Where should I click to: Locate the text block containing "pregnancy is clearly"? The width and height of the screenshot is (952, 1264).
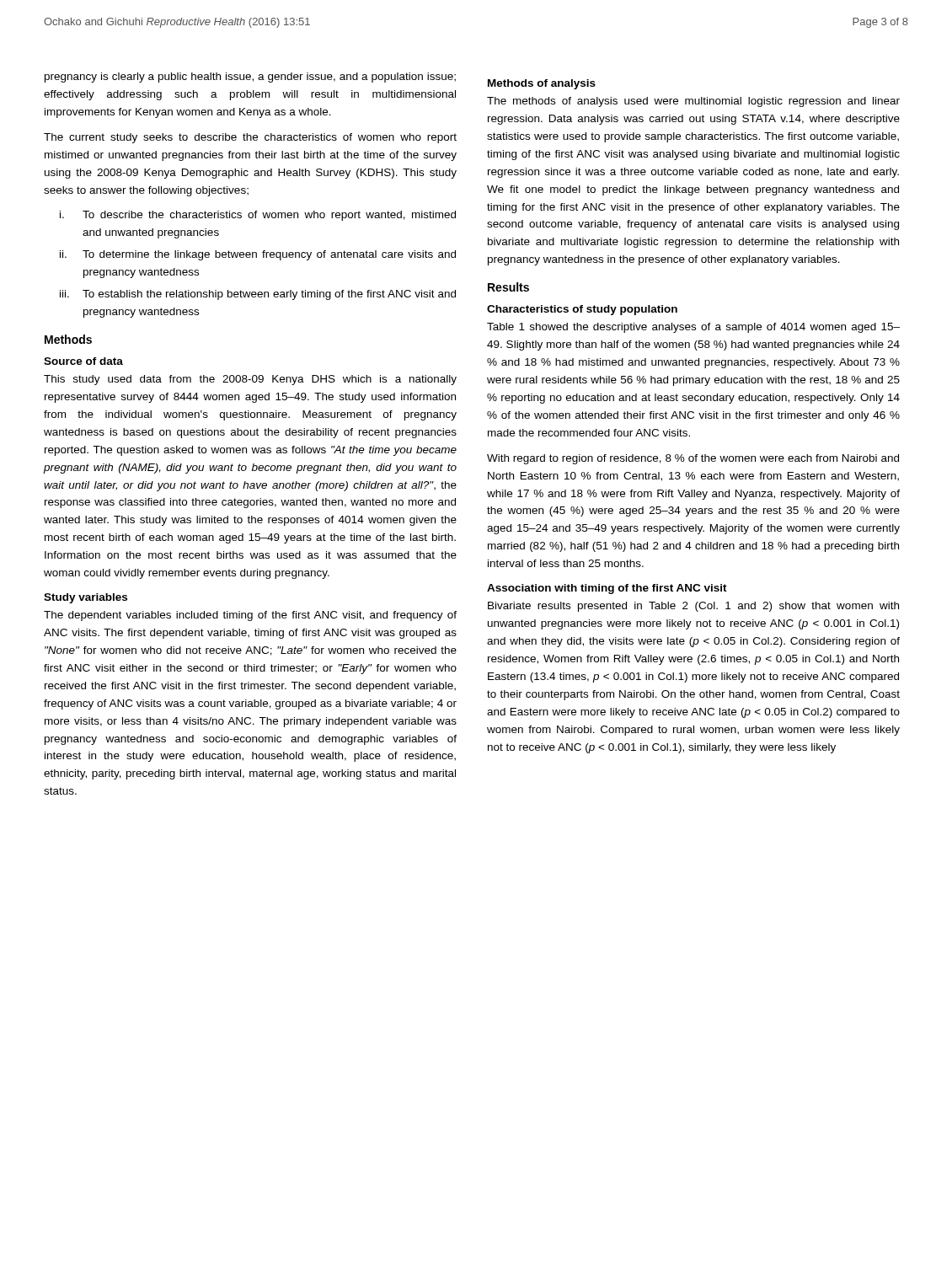click(x=250, y=134)
